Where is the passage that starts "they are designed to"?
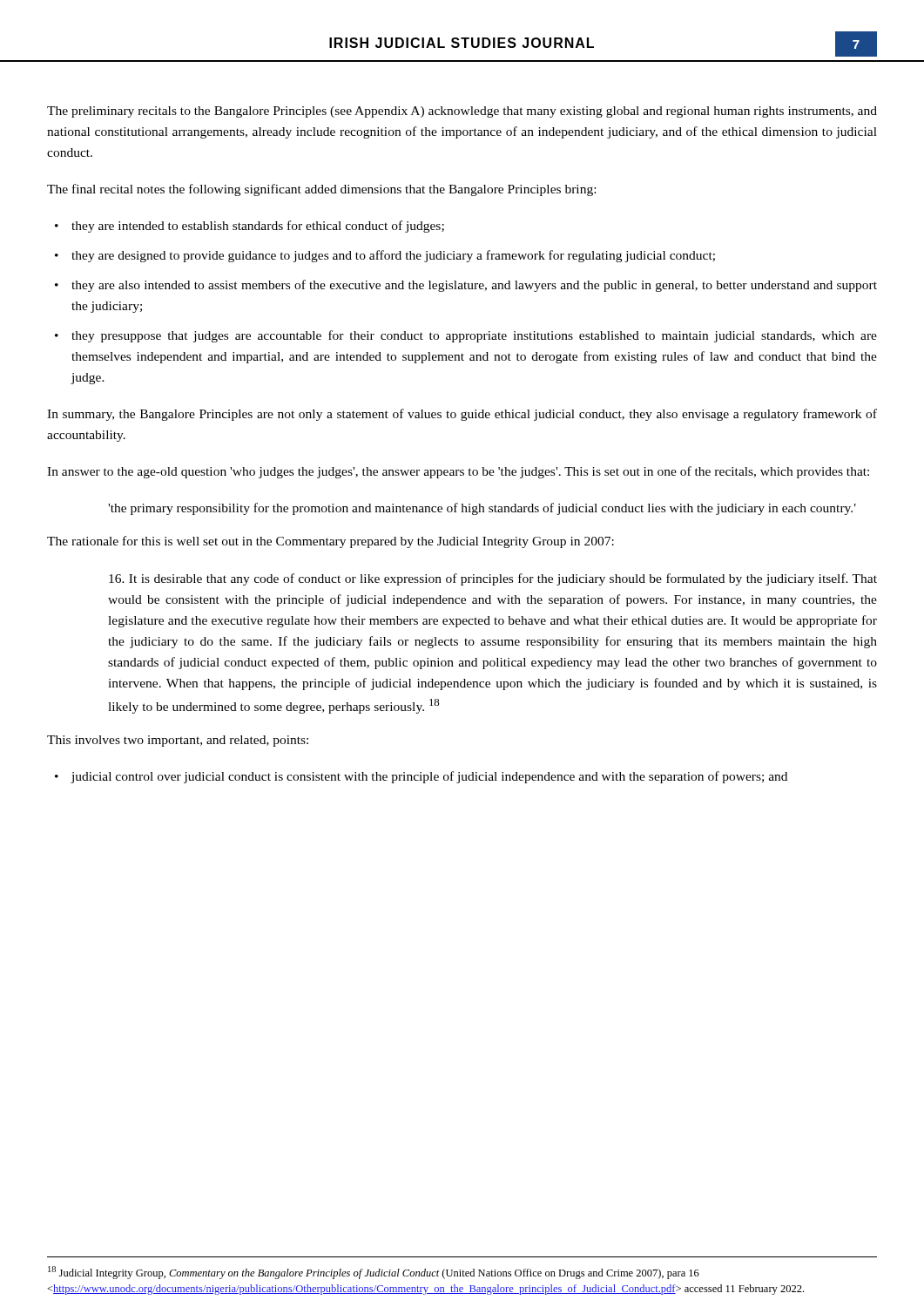The width and height of the screenshot is (924, 1307). 394,255
